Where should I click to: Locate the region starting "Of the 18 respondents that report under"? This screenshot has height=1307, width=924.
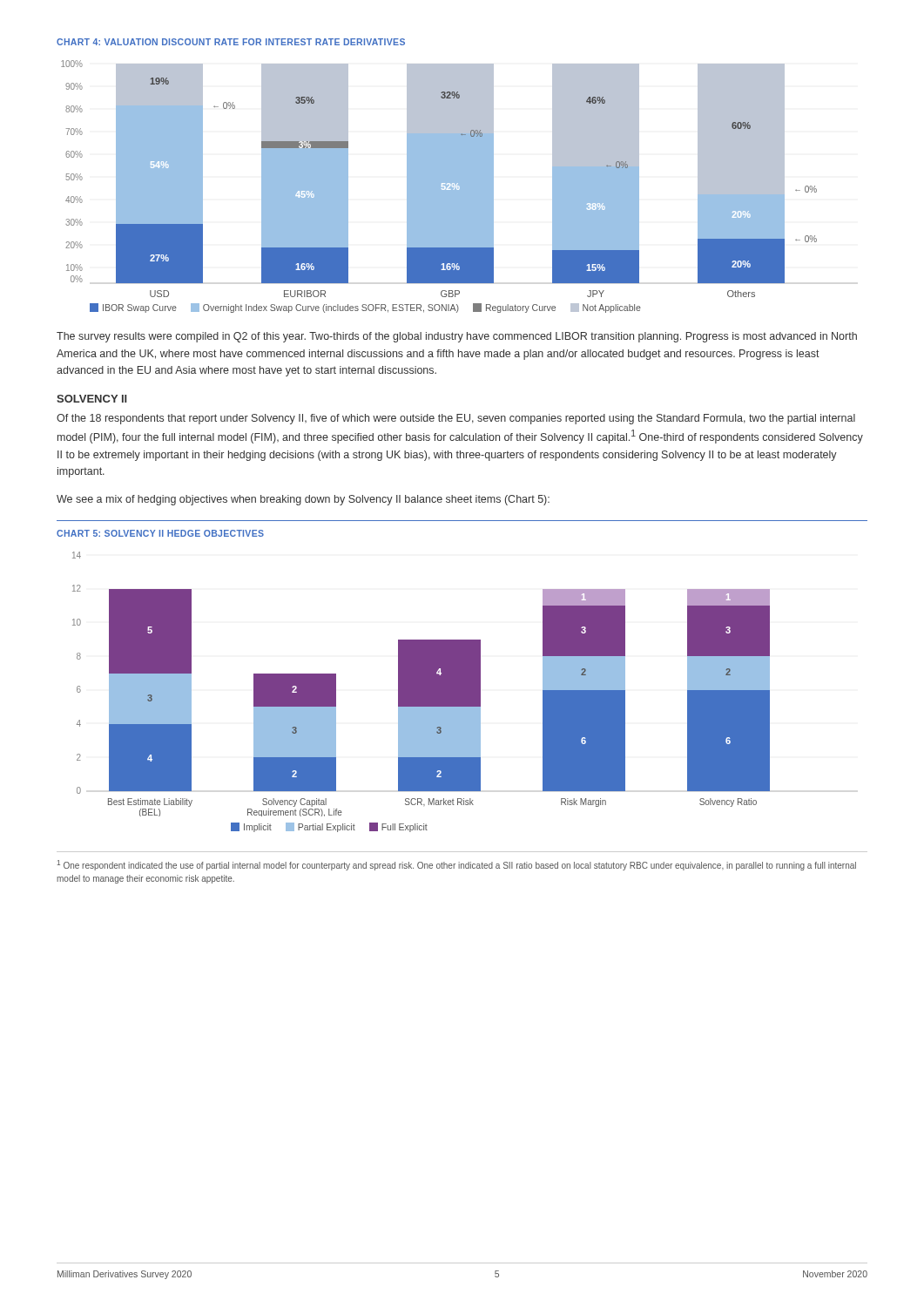pyautogui.click(x=460, y=445)
